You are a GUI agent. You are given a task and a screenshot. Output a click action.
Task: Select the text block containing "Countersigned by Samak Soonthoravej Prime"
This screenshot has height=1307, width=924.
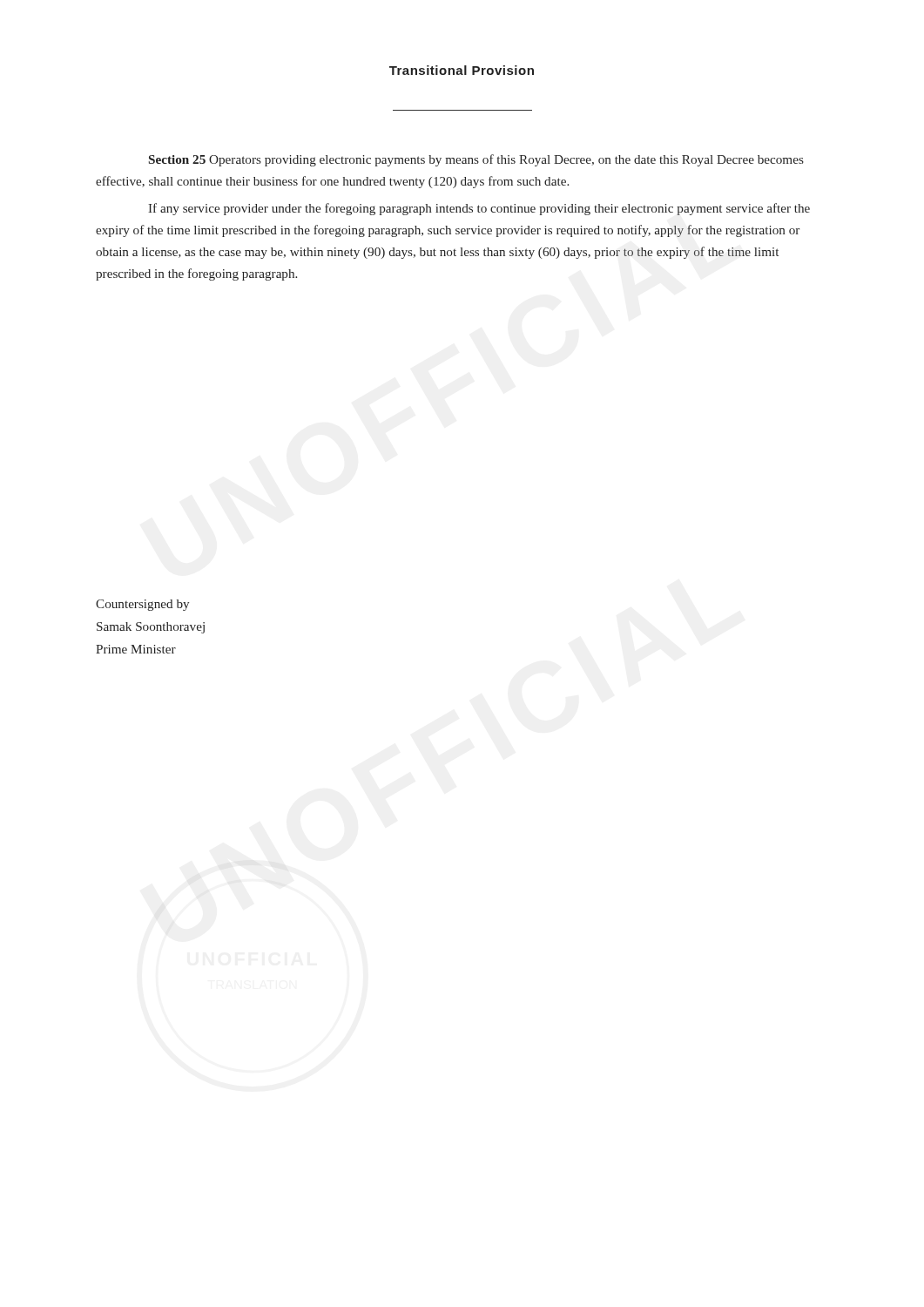pos(151,626)
